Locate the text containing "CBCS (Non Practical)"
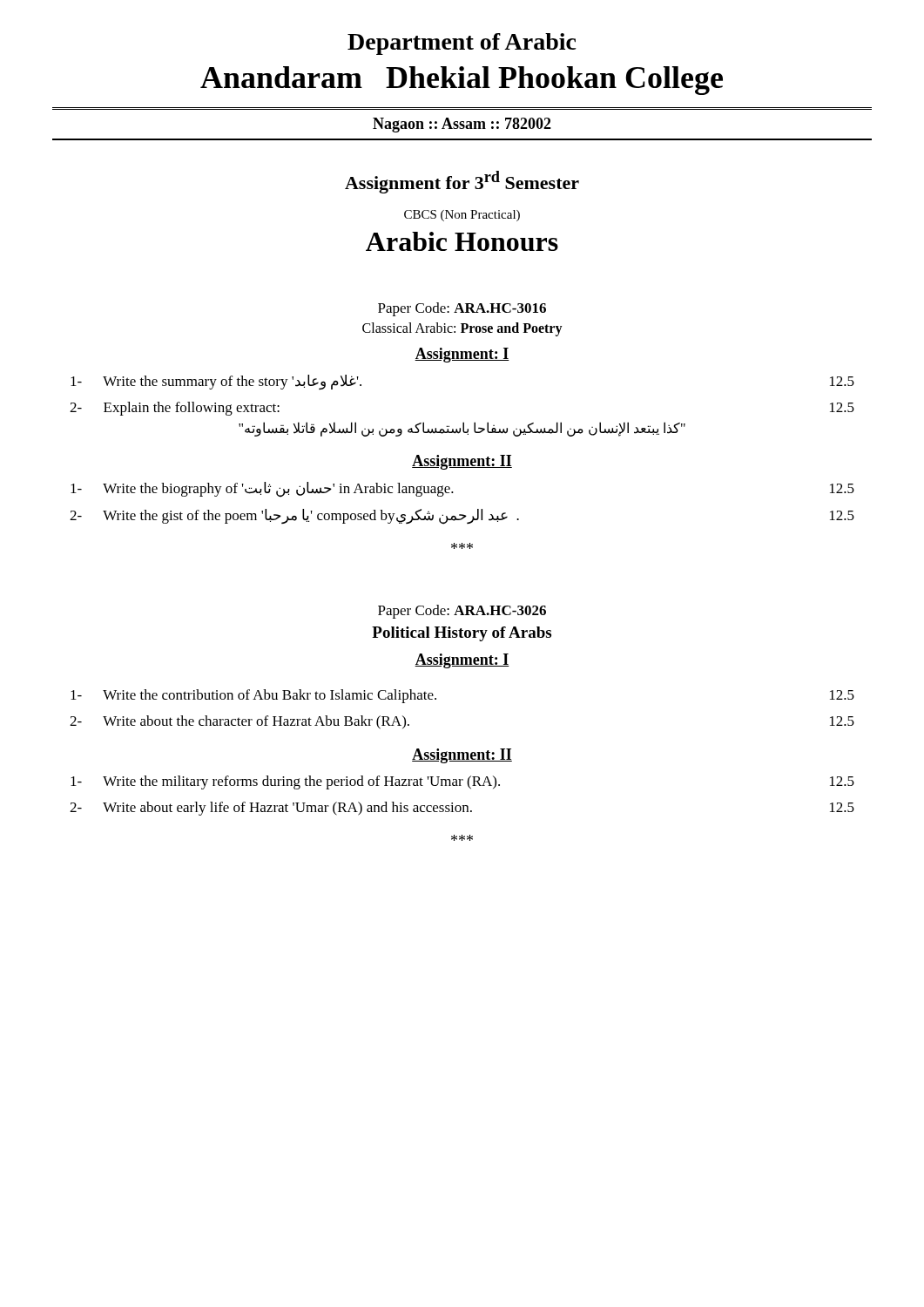 coord(462,214)
